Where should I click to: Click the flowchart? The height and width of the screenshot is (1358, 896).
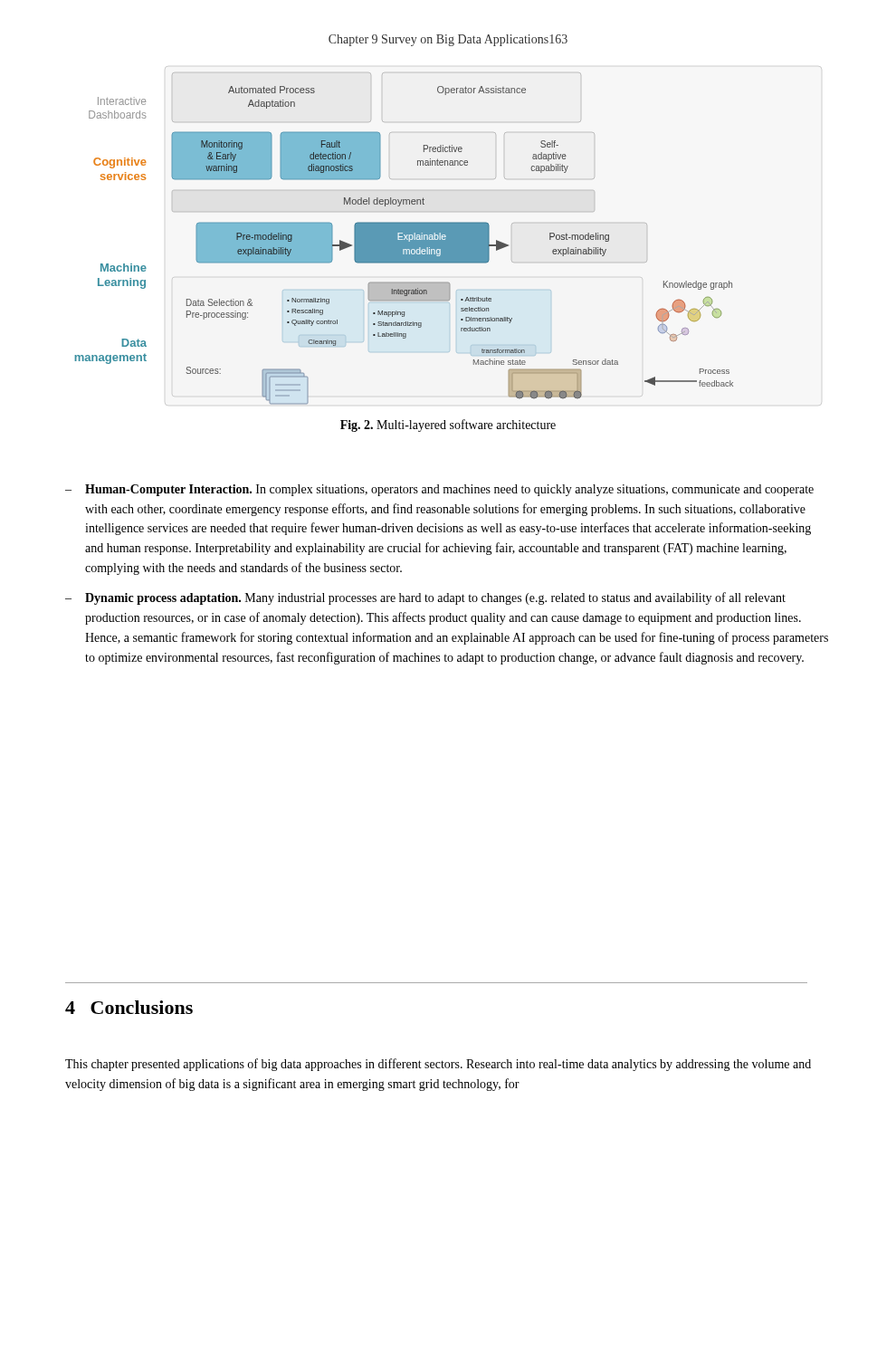(x=448, y=236)
